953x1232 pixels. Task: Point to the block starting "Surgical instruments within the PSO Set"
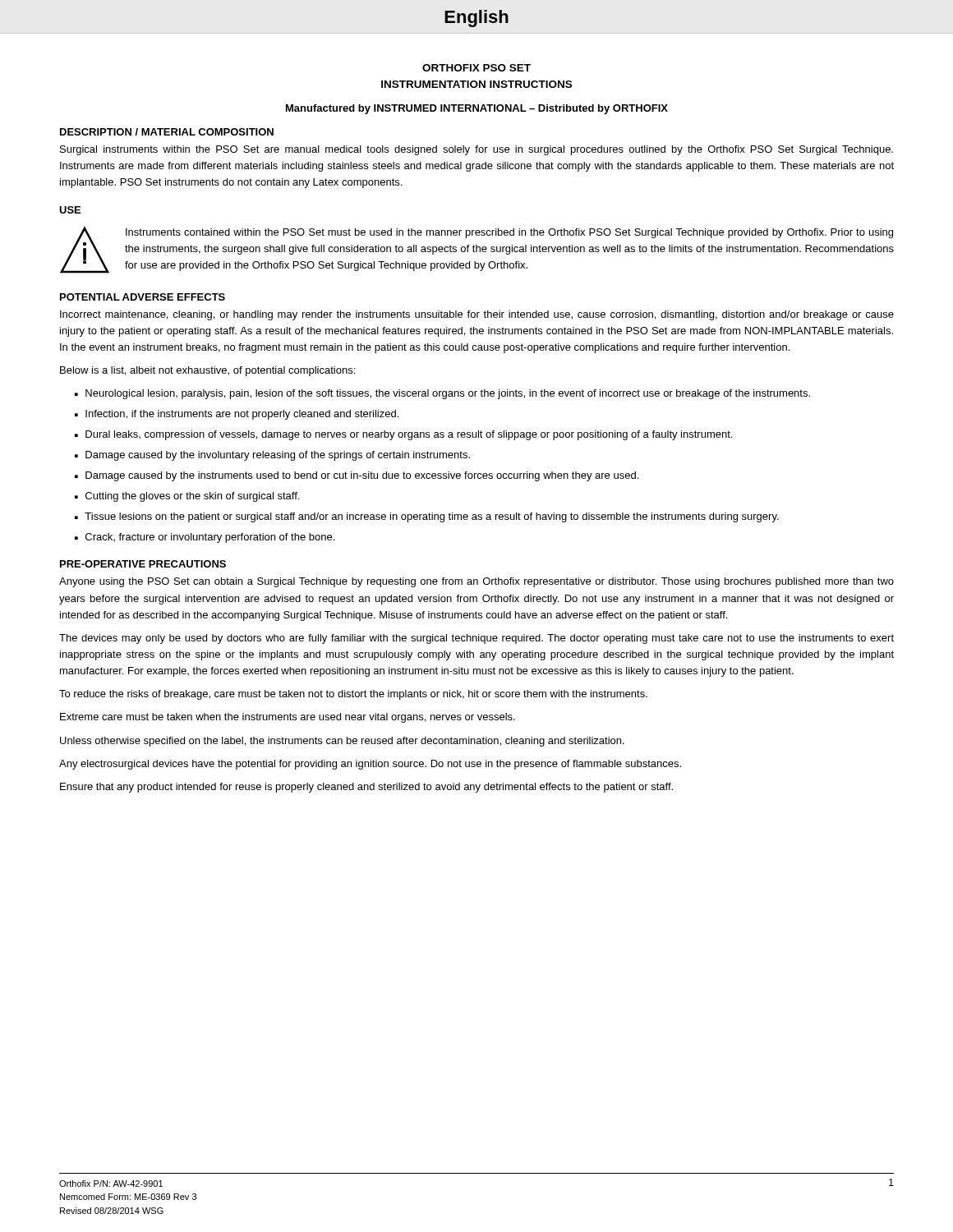tap(476, 165)
